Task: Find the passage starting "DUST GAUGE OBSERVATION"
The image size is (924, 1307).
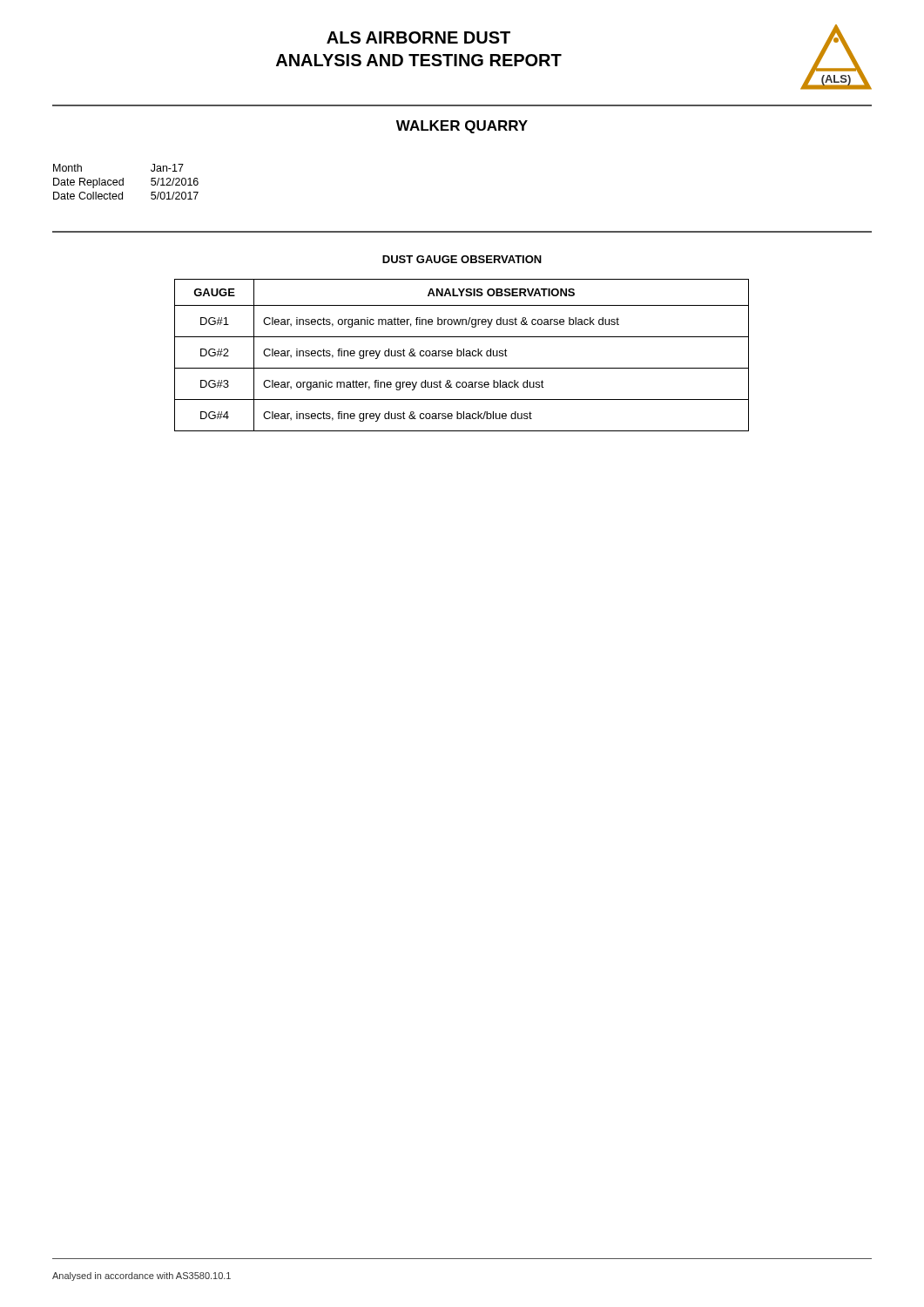Action: [x=462, y=259]
